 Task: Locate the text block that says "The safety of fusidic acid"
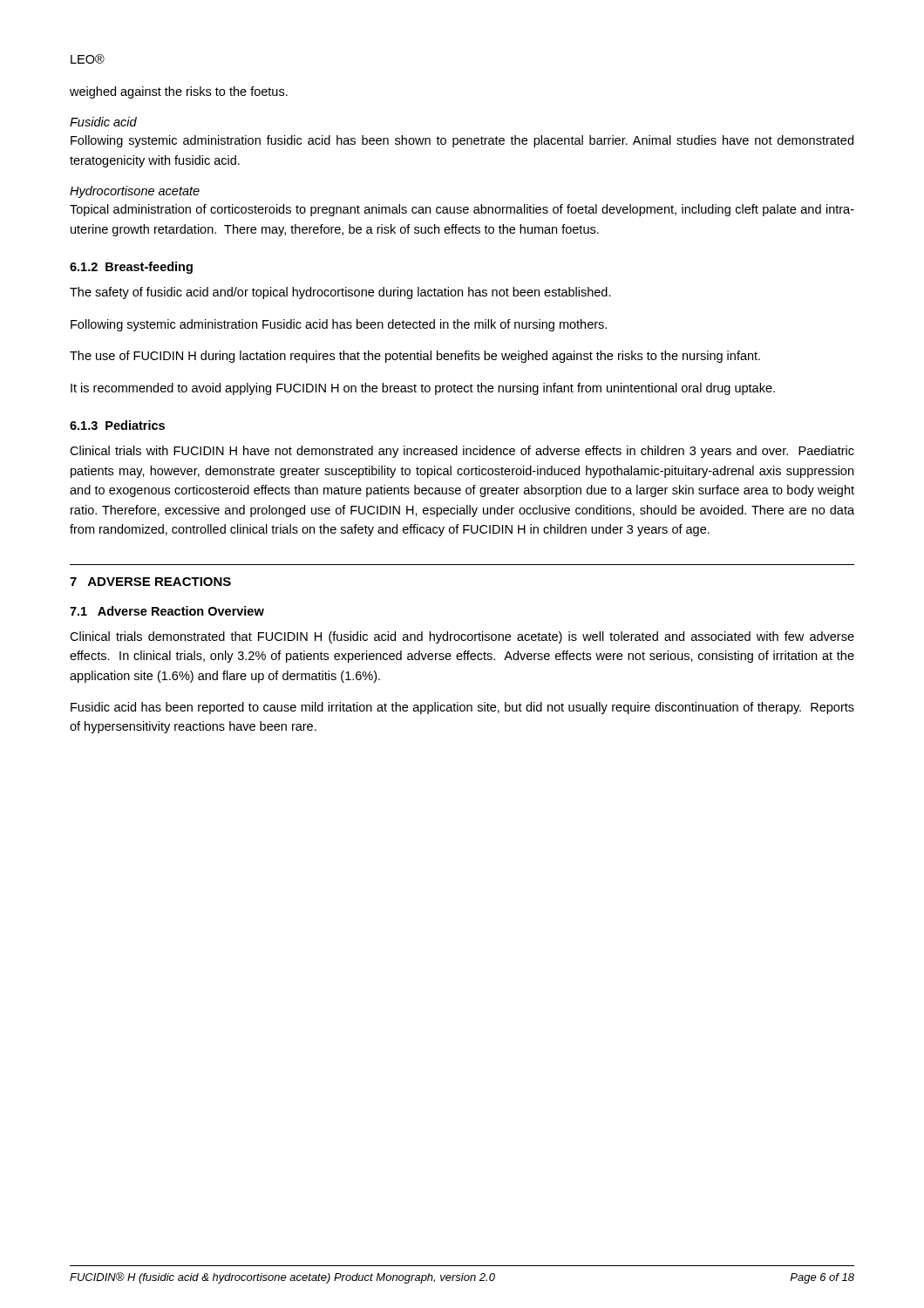(341, 292)
